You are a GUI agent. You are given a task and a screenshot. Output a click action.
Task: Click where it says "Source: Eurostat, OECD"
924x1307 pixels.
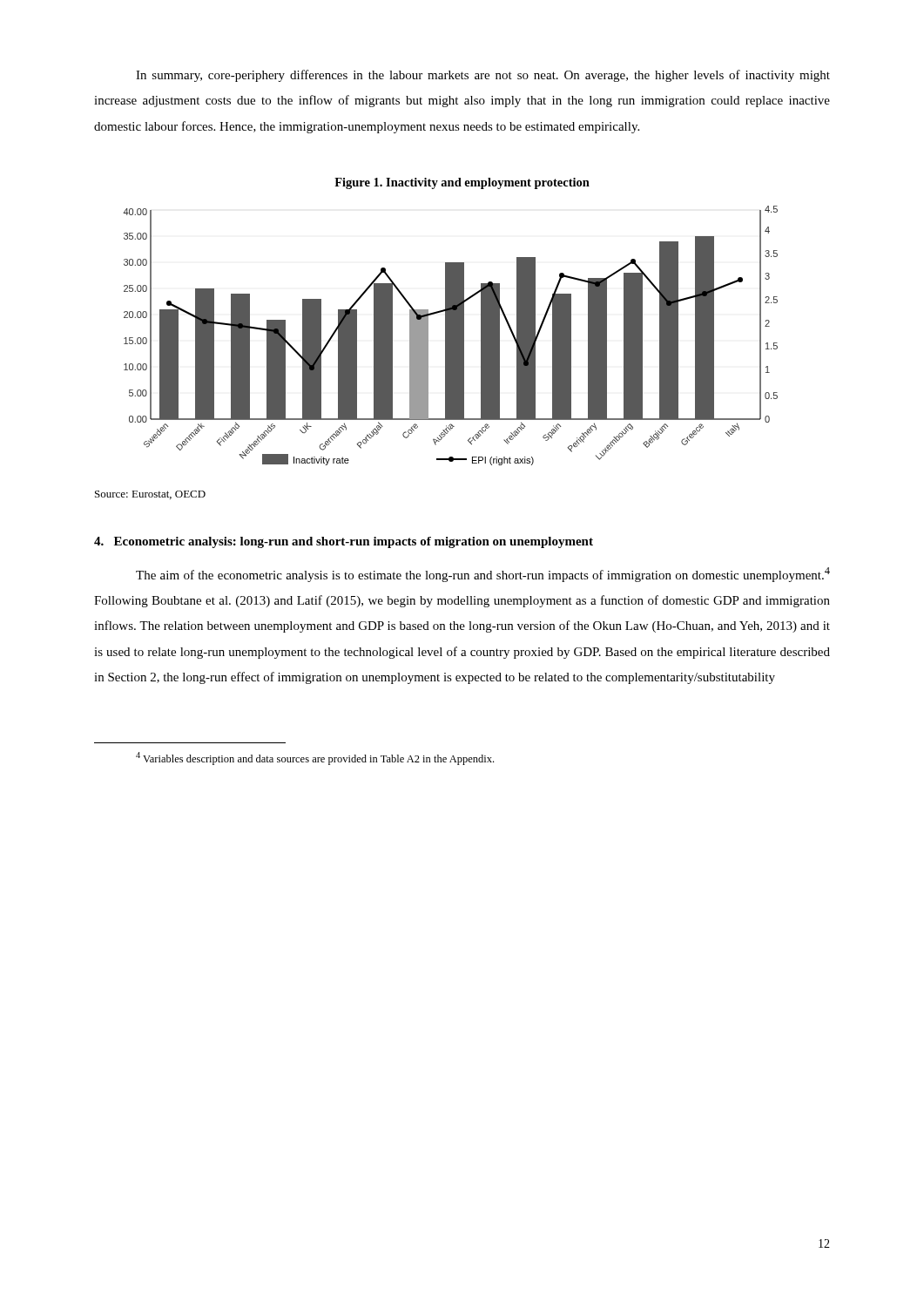pyautogui.click(x=150, y=493)
